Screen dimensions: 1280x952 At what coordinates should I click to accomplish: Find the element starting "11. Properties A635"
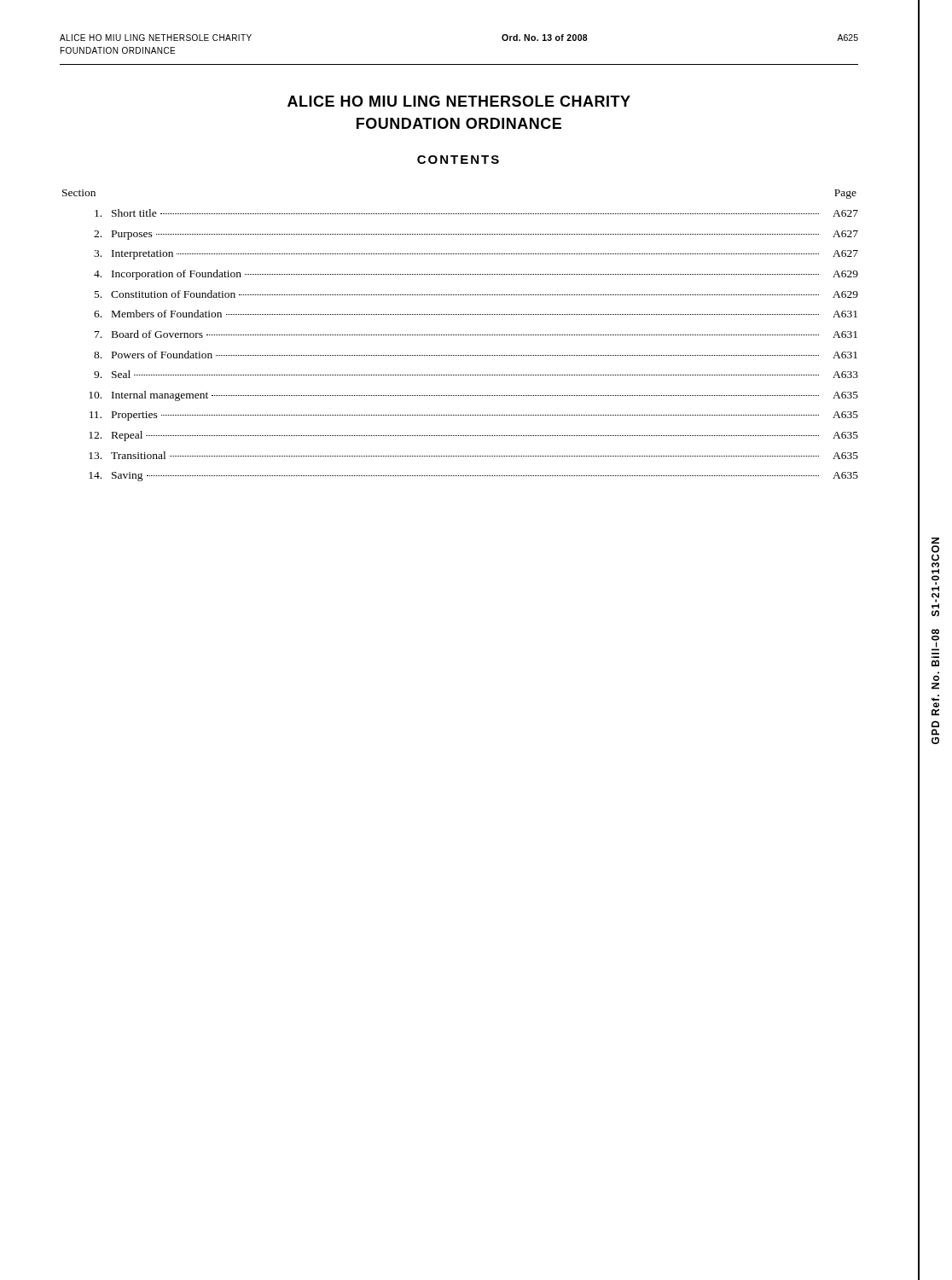tap(459, 415)
